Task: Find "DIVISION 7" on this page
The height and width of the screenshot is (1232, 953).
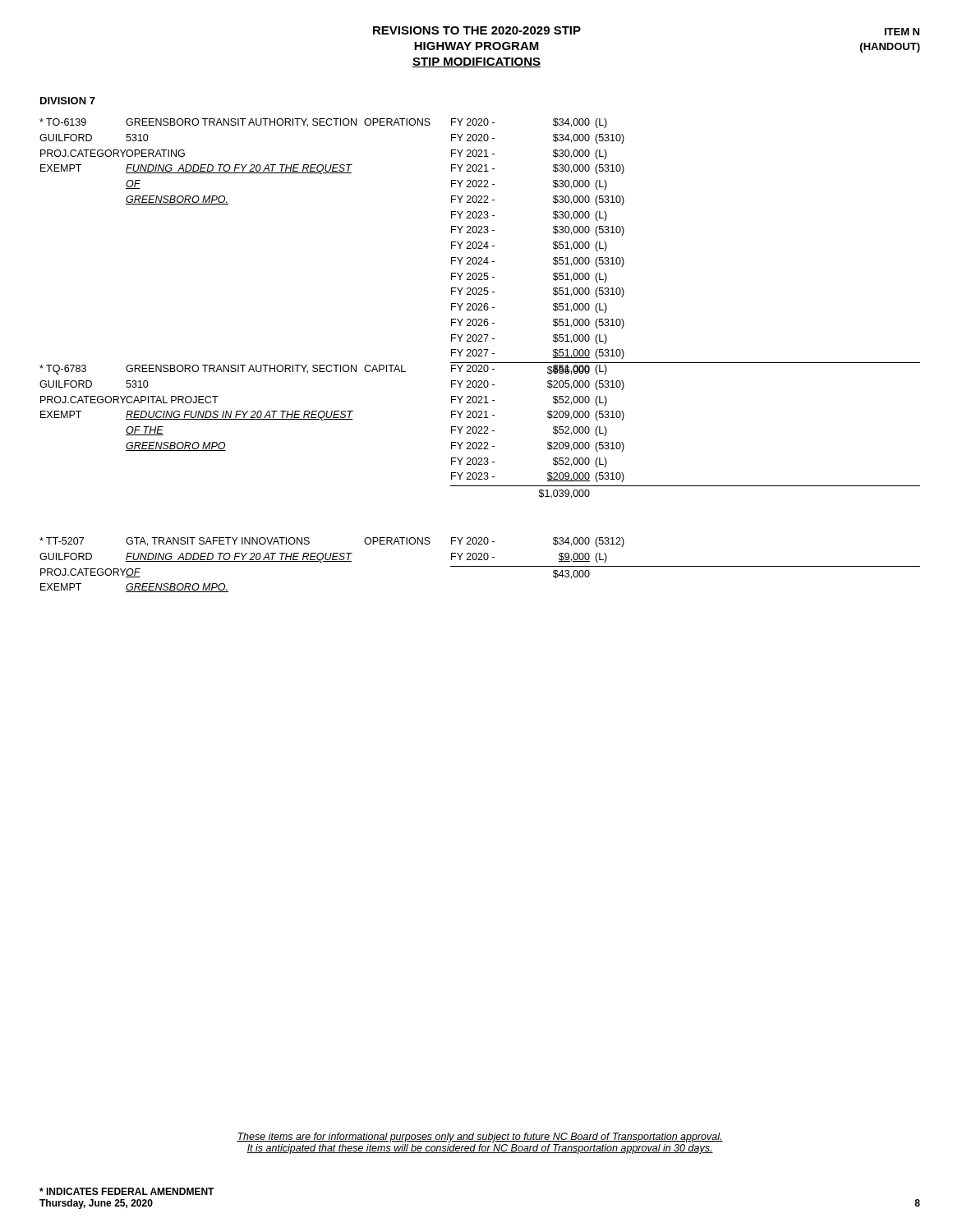Action: coord(67,101)
